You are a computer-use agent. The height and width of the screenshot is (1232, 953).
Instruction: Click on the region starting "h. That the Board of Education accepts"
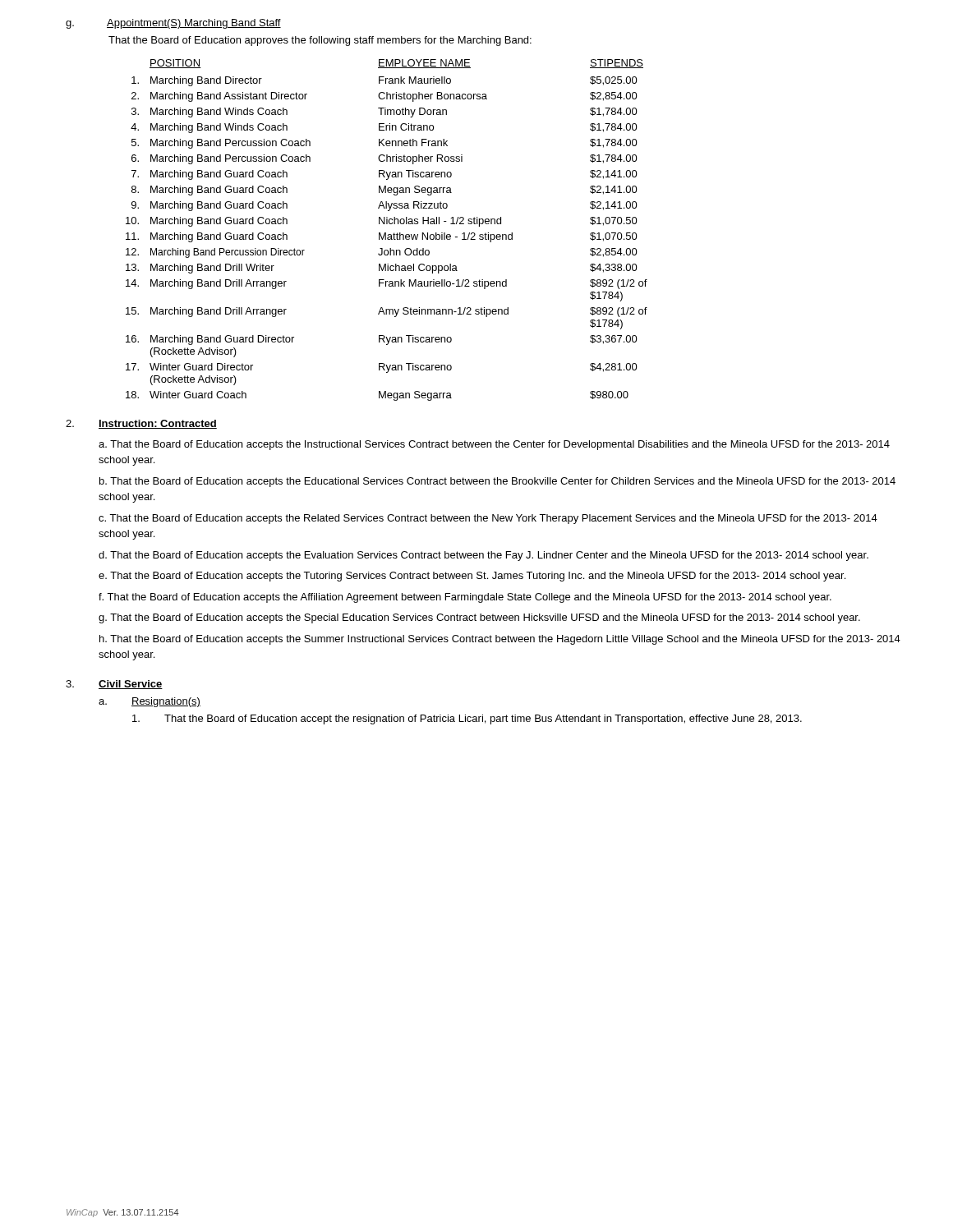499,646
